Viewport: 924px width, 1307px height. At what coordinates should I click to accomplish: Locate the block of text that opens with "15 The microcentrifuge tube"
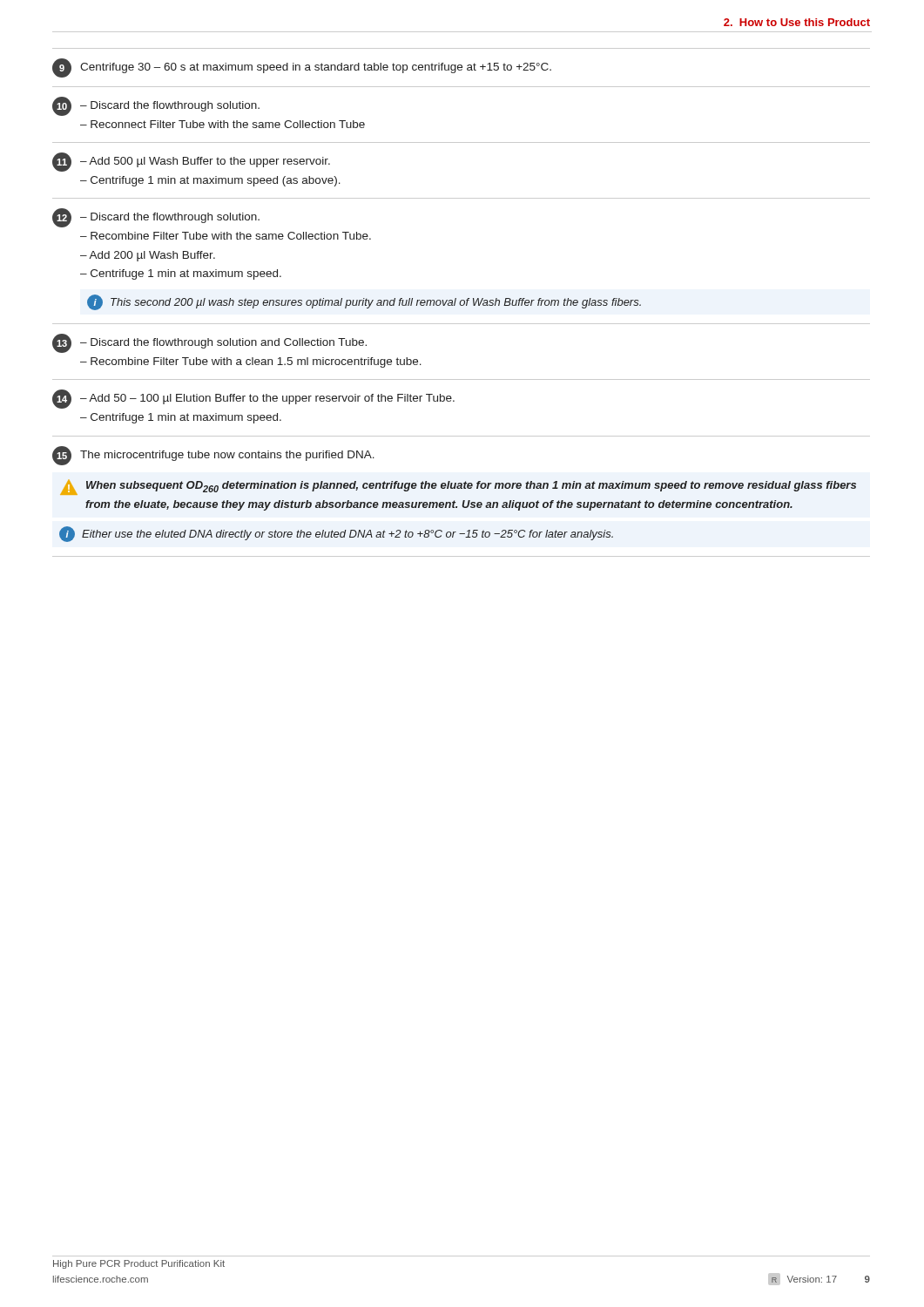coord(461,496)
